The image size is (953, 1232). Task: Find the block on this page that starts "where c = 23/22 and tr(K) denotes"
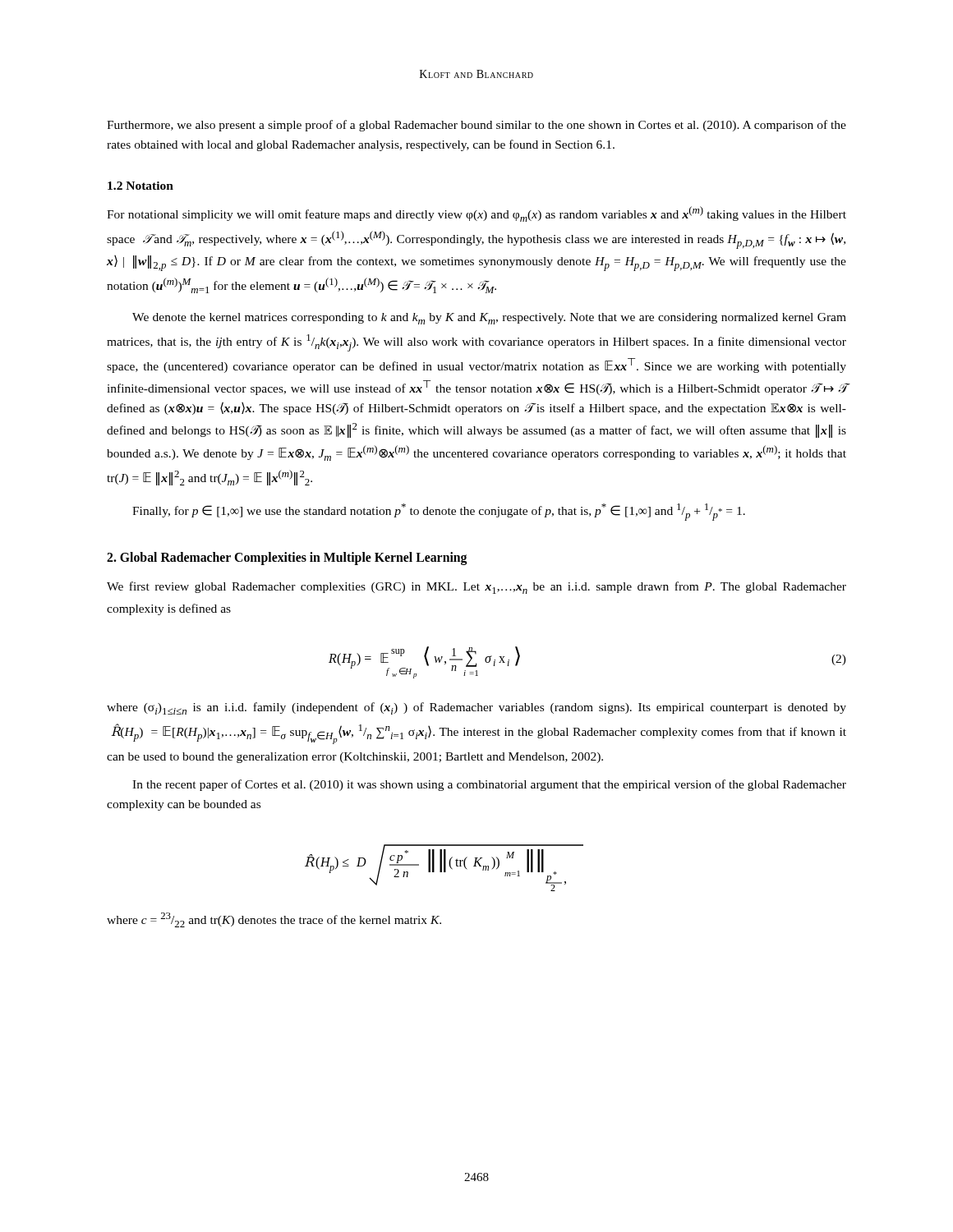point(274,920)
